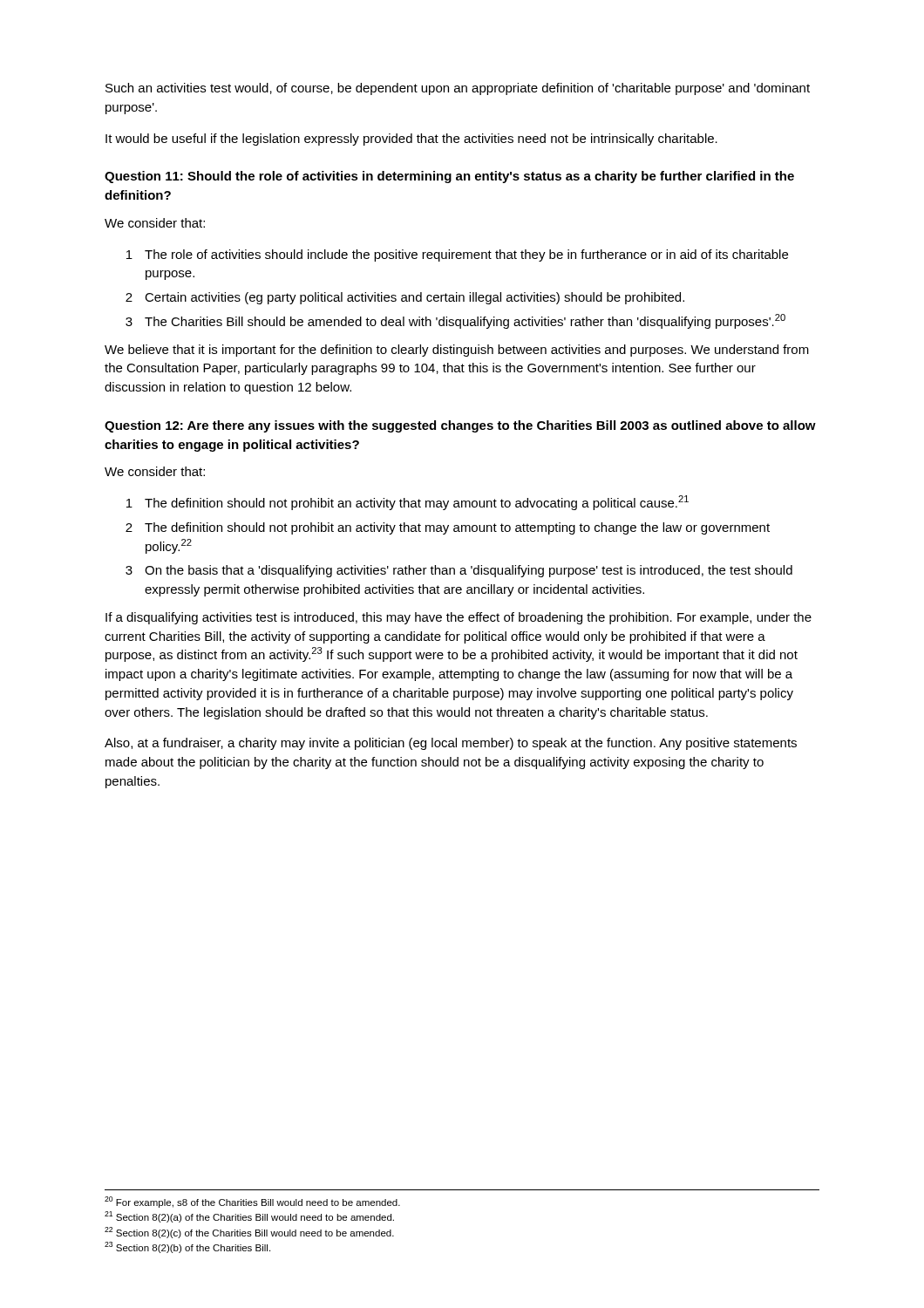Find the block on this page that starts "2 Certain activities (eg party"
Viewport: 924px width, 1308px height.
coord(462,297)
